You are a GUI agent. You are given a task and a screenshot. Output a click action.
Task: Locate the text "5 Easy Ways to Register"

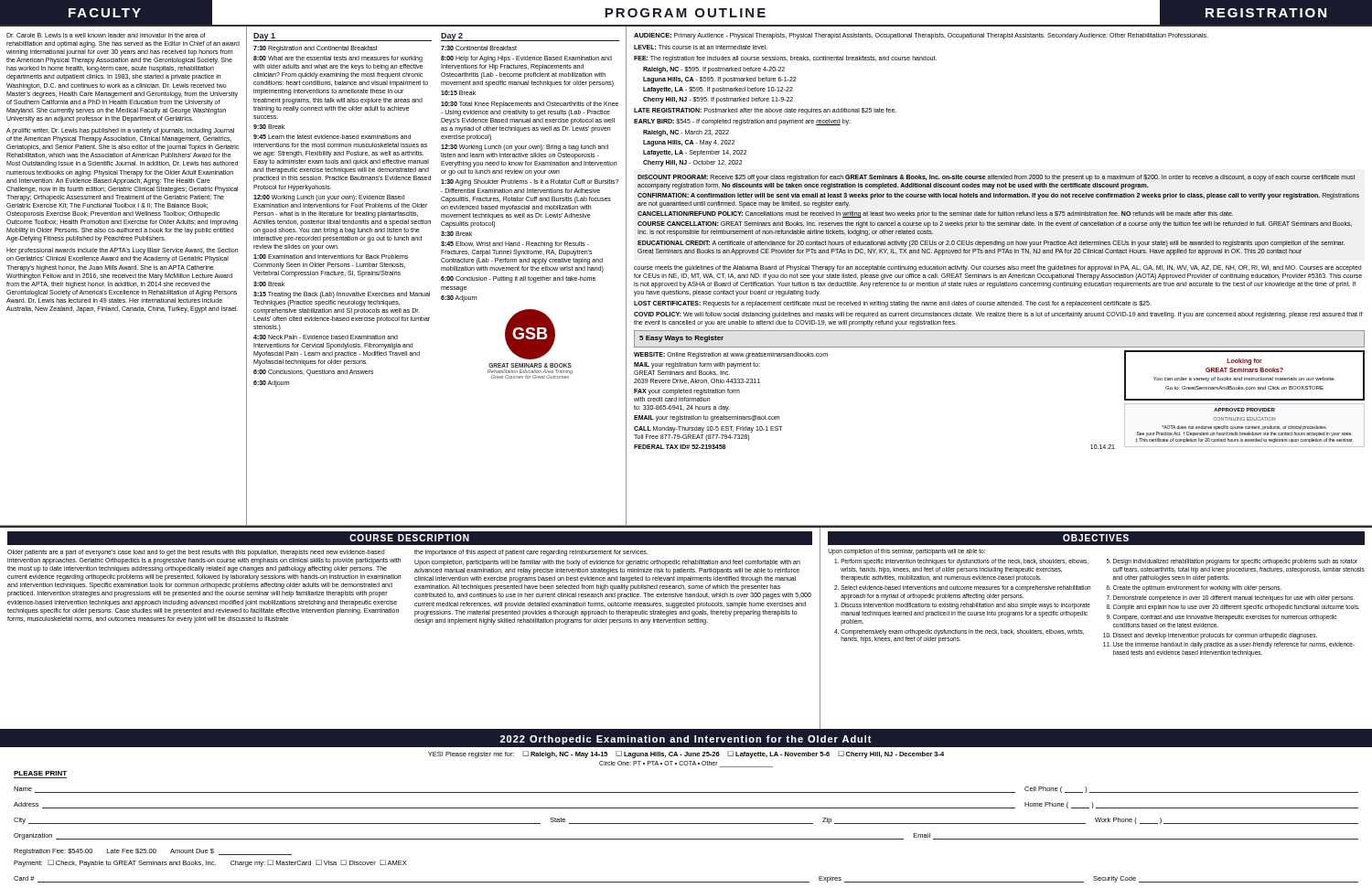[682, 338]
